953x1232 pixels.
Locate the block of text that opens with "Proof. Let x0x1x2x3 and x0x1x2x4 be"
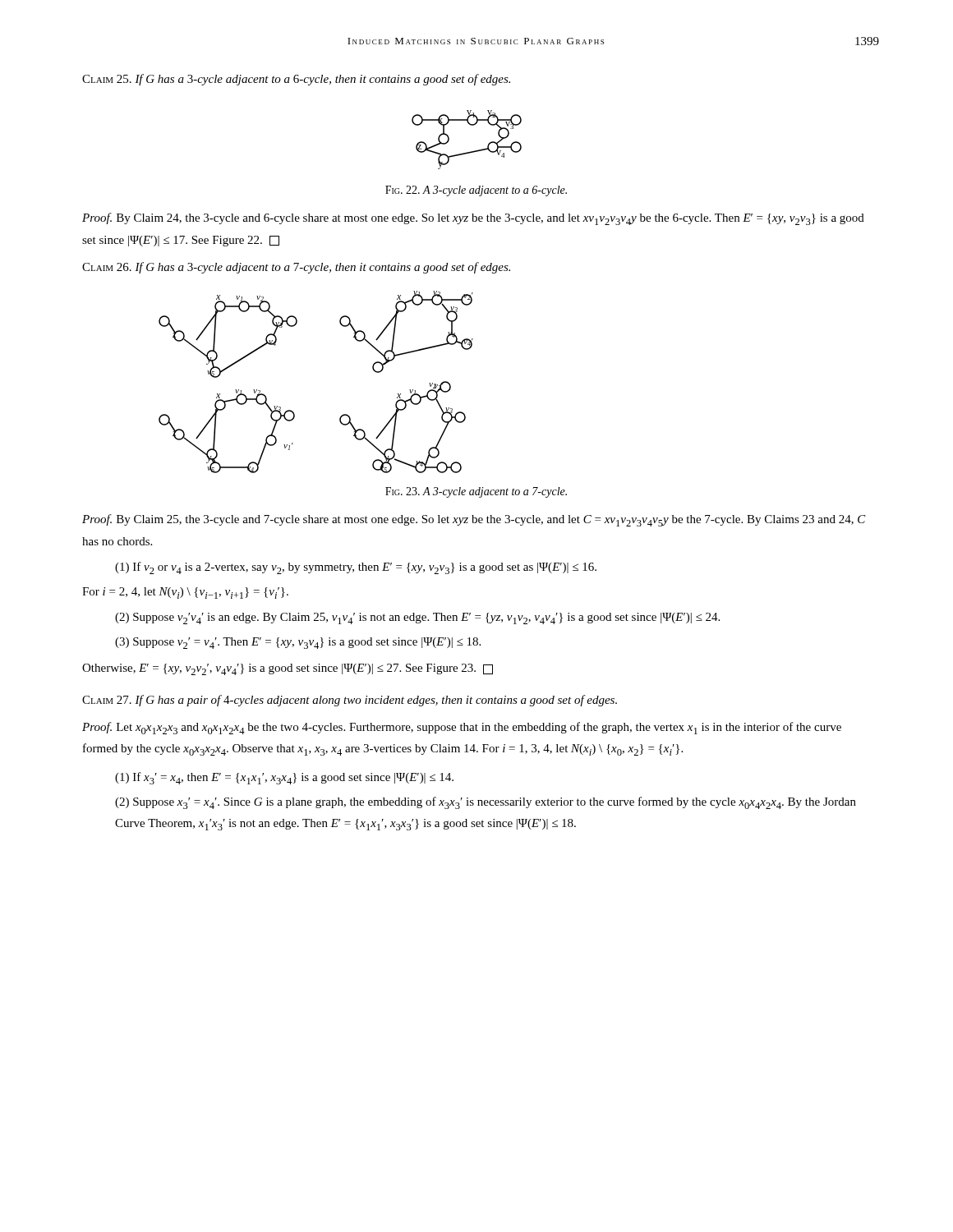(462, 739)
